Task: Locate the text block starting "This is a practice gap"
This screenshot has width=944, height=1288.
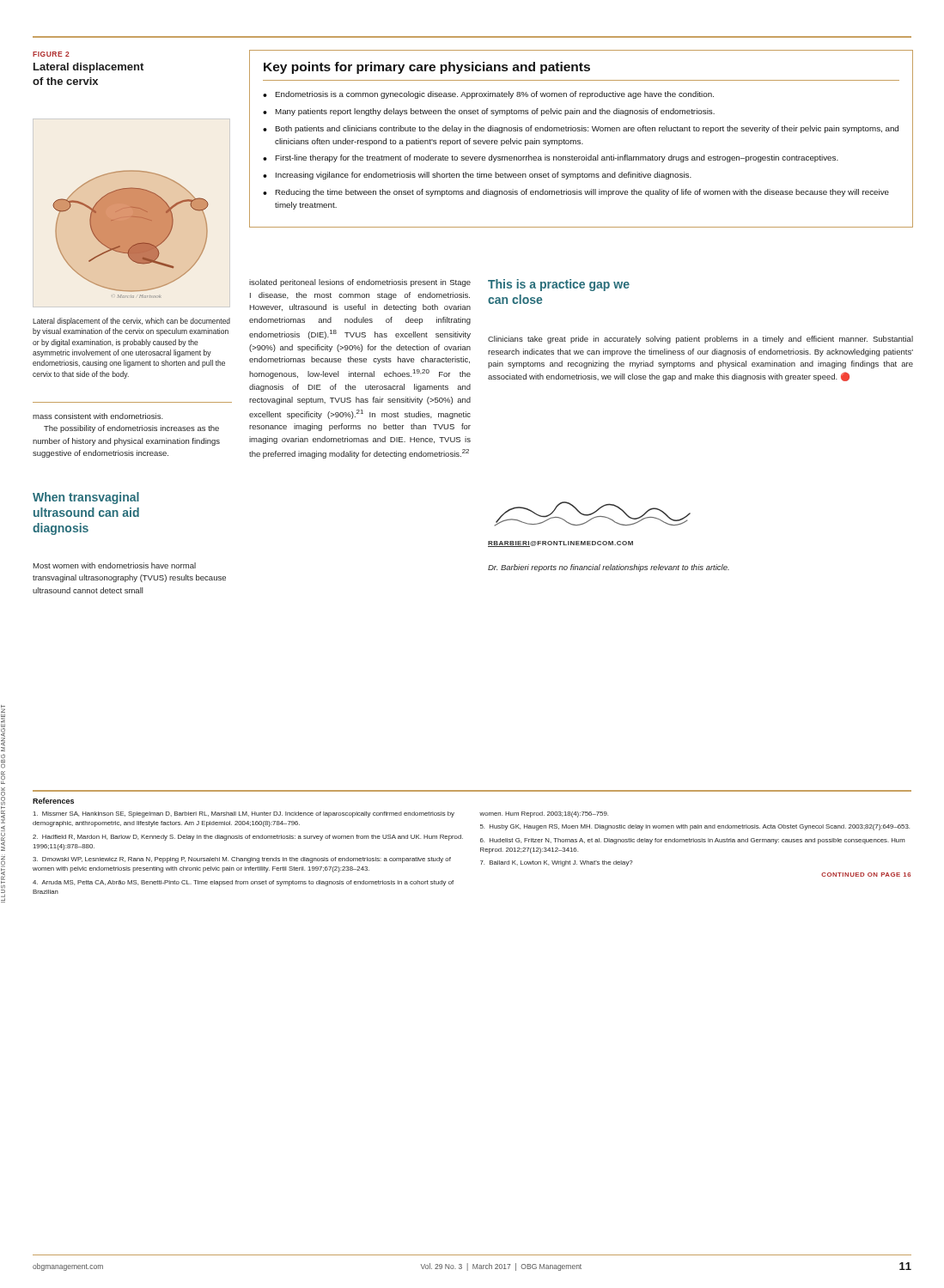Action: coord(559,285)
